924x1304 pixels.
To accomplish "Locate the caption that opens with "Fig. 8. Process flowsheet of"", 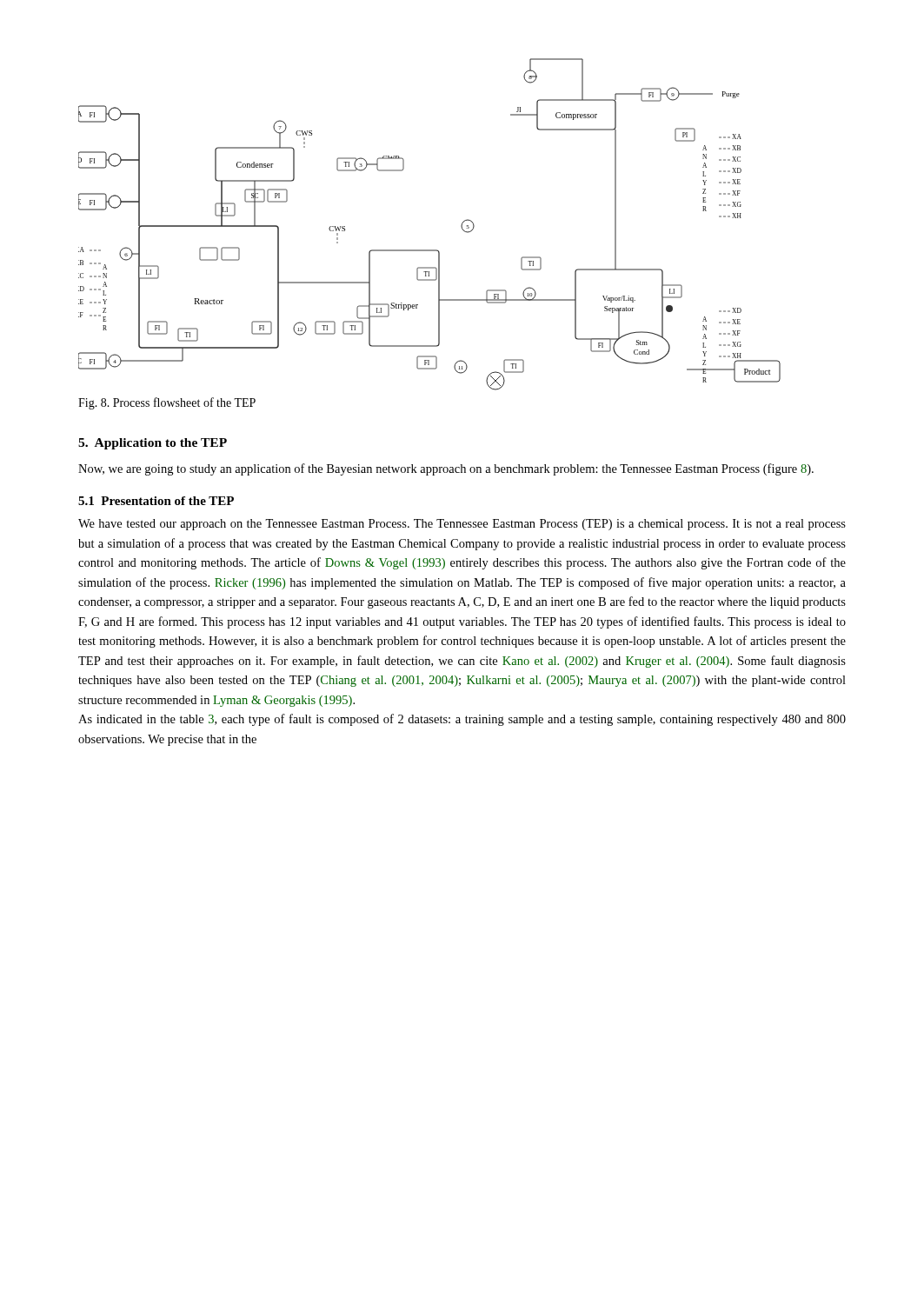I will pos(167,403).
